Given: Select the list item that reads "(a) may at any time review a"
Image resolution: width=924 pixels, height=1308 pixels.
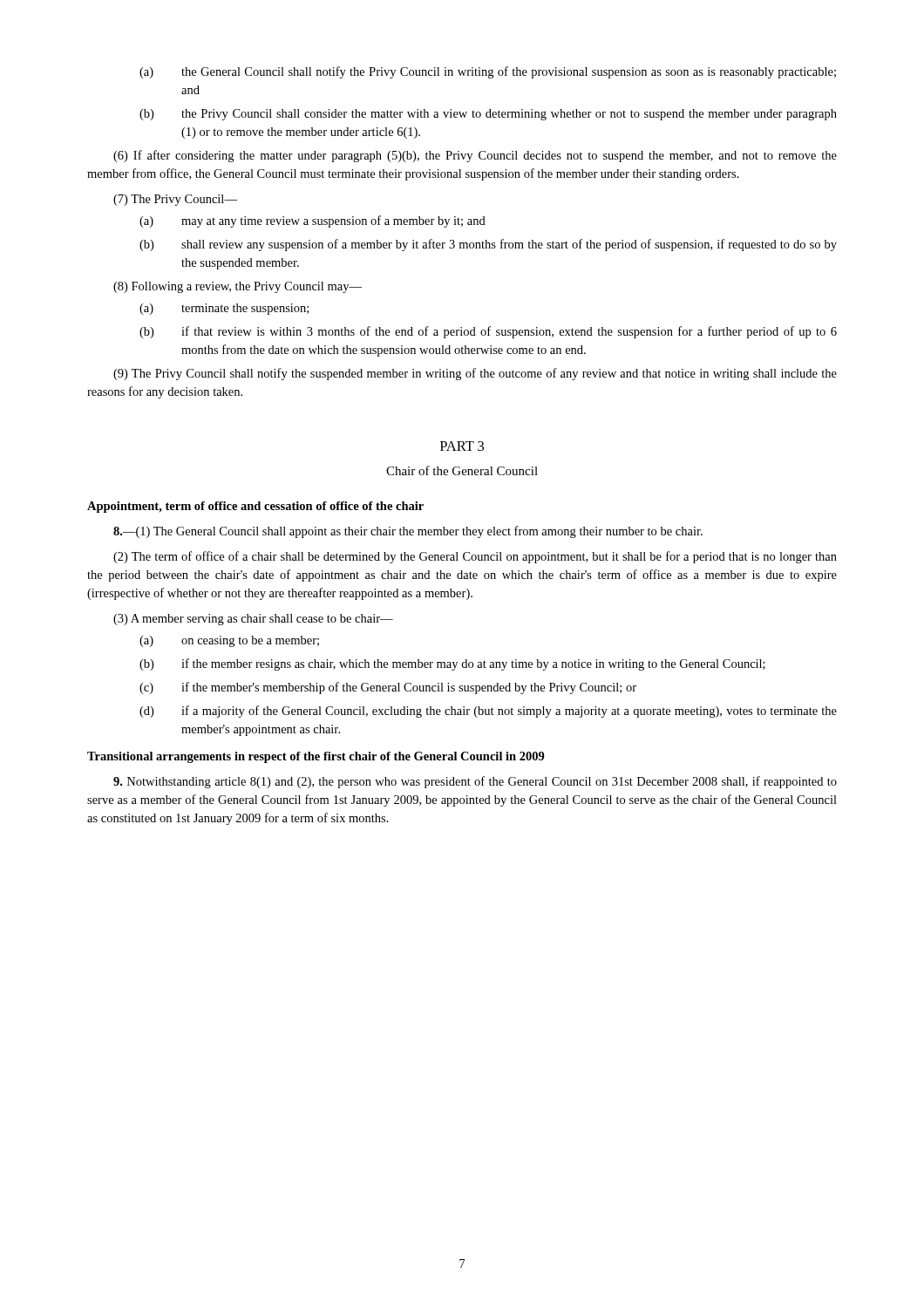Looking at the screenshot, I should (x=462, y=221).
